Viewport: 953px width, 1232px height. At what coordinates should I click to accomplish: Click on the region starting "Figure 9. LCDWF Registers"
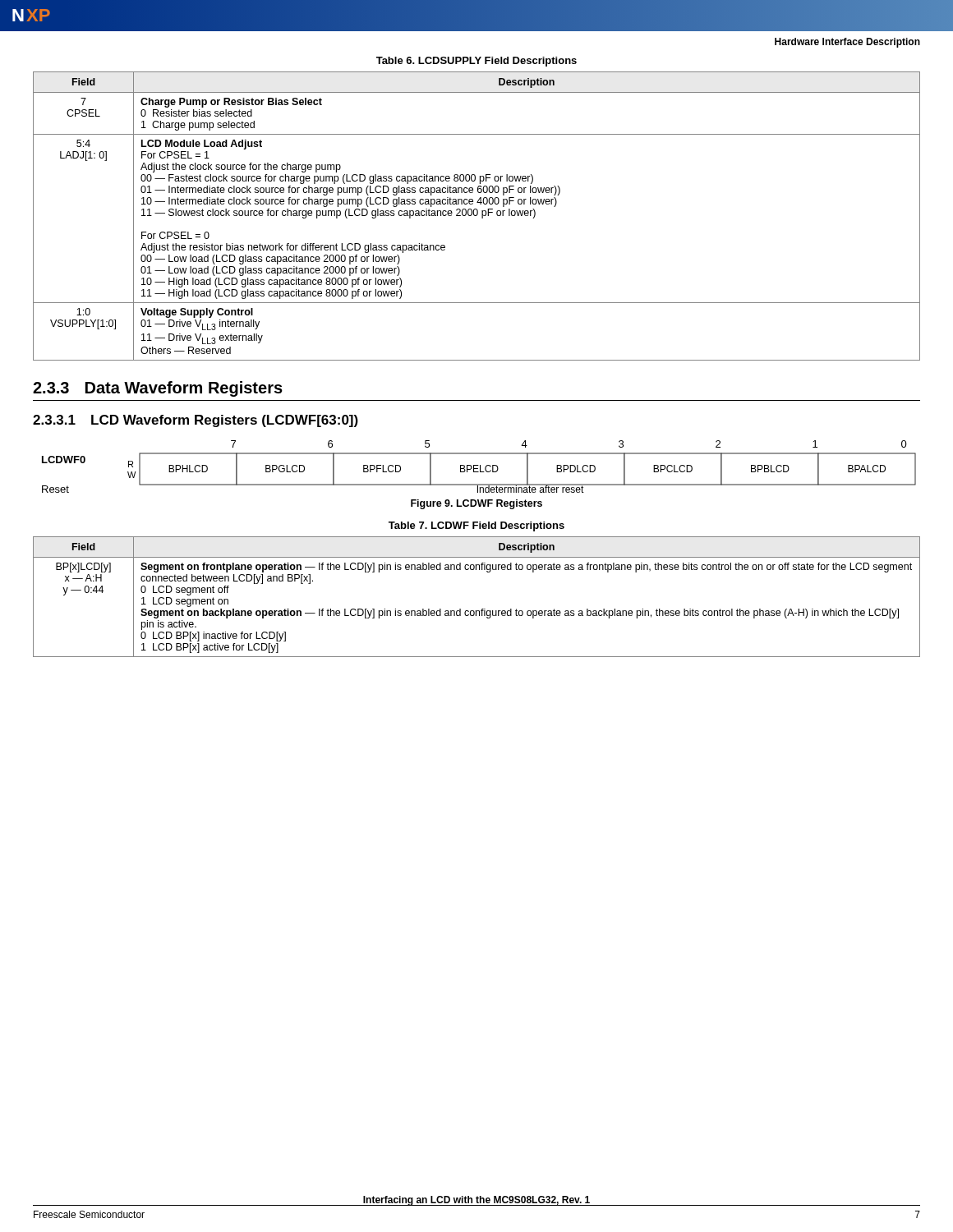[x=476, y=503]
